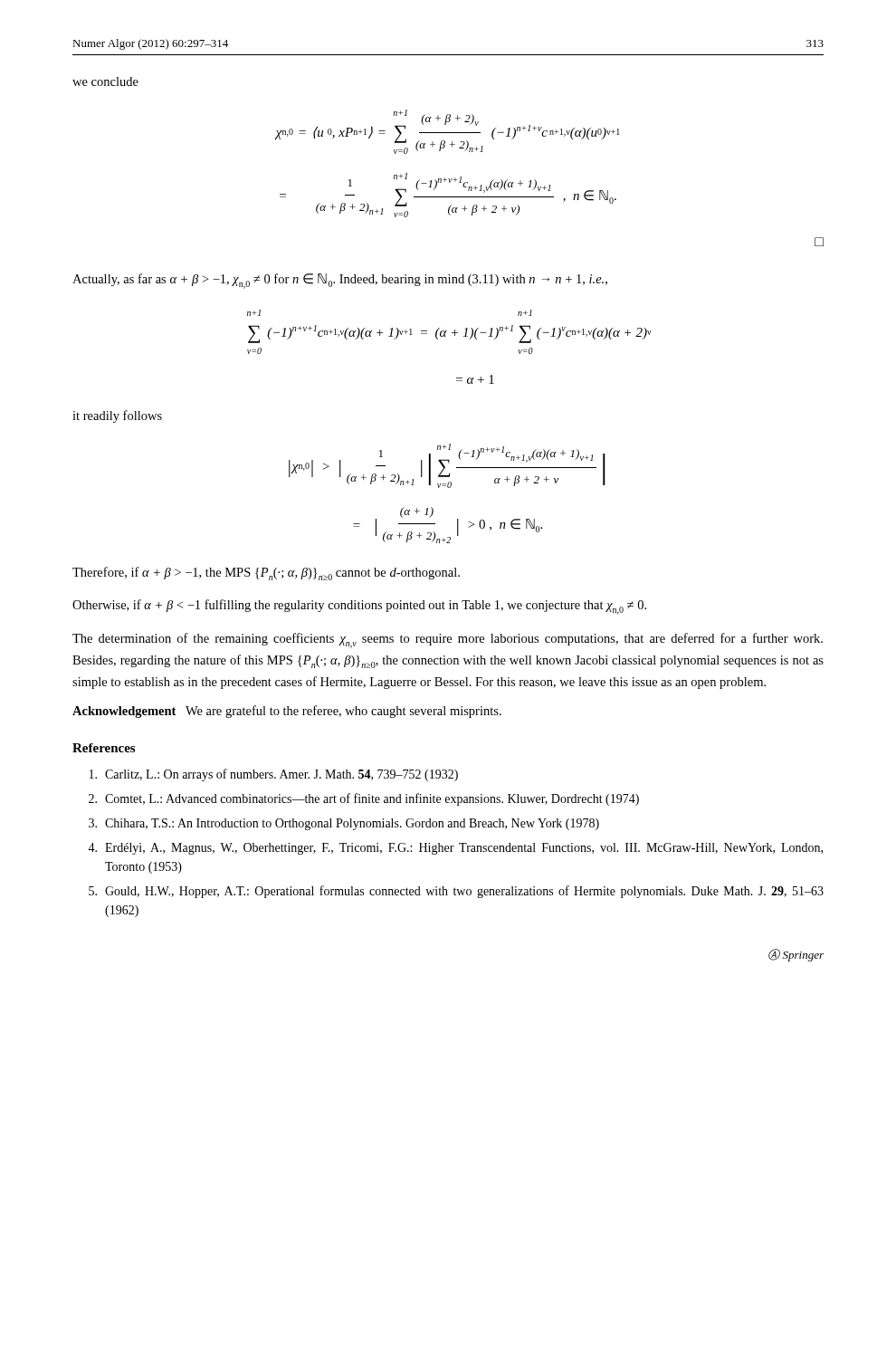Click on the list item with the text "4. Erdélyi, A., Magnus,"
The image size is (896, 1358).
click(448, 857)
